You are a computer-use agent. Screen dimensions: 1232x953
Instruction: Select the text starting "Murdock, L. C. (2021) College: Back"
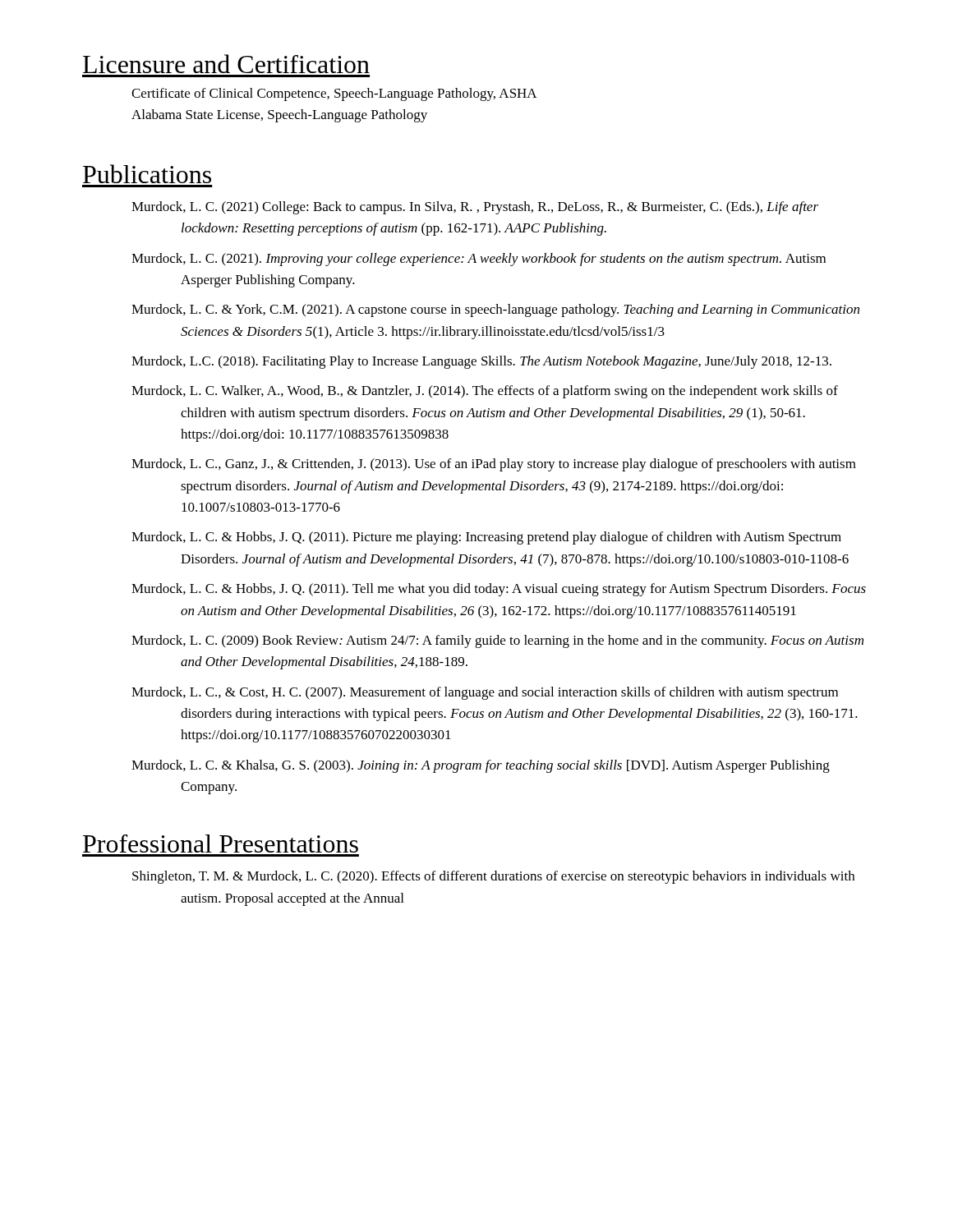point(475,217)
